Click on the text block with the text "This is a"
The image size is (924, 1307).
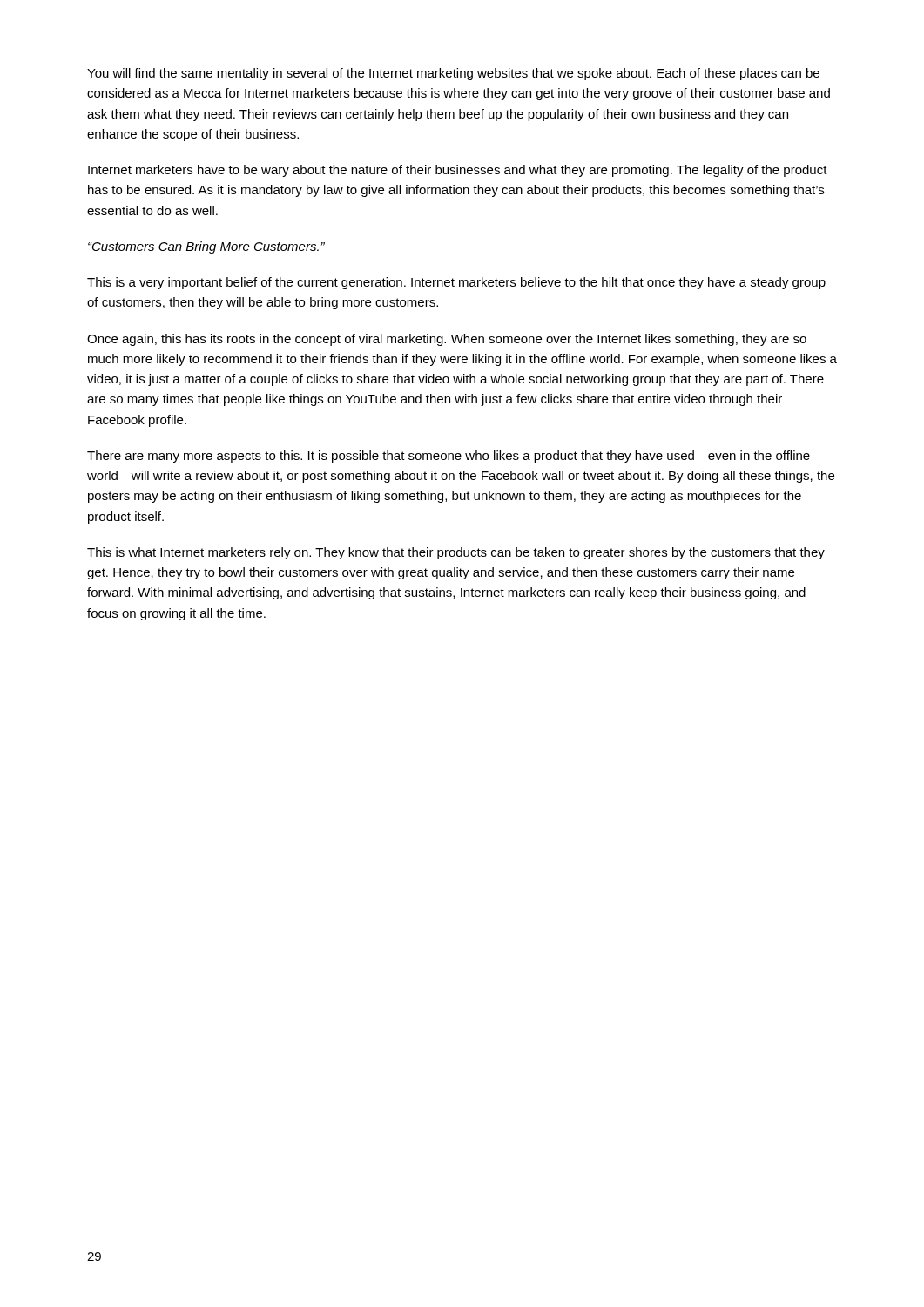[x=456, y=292]
